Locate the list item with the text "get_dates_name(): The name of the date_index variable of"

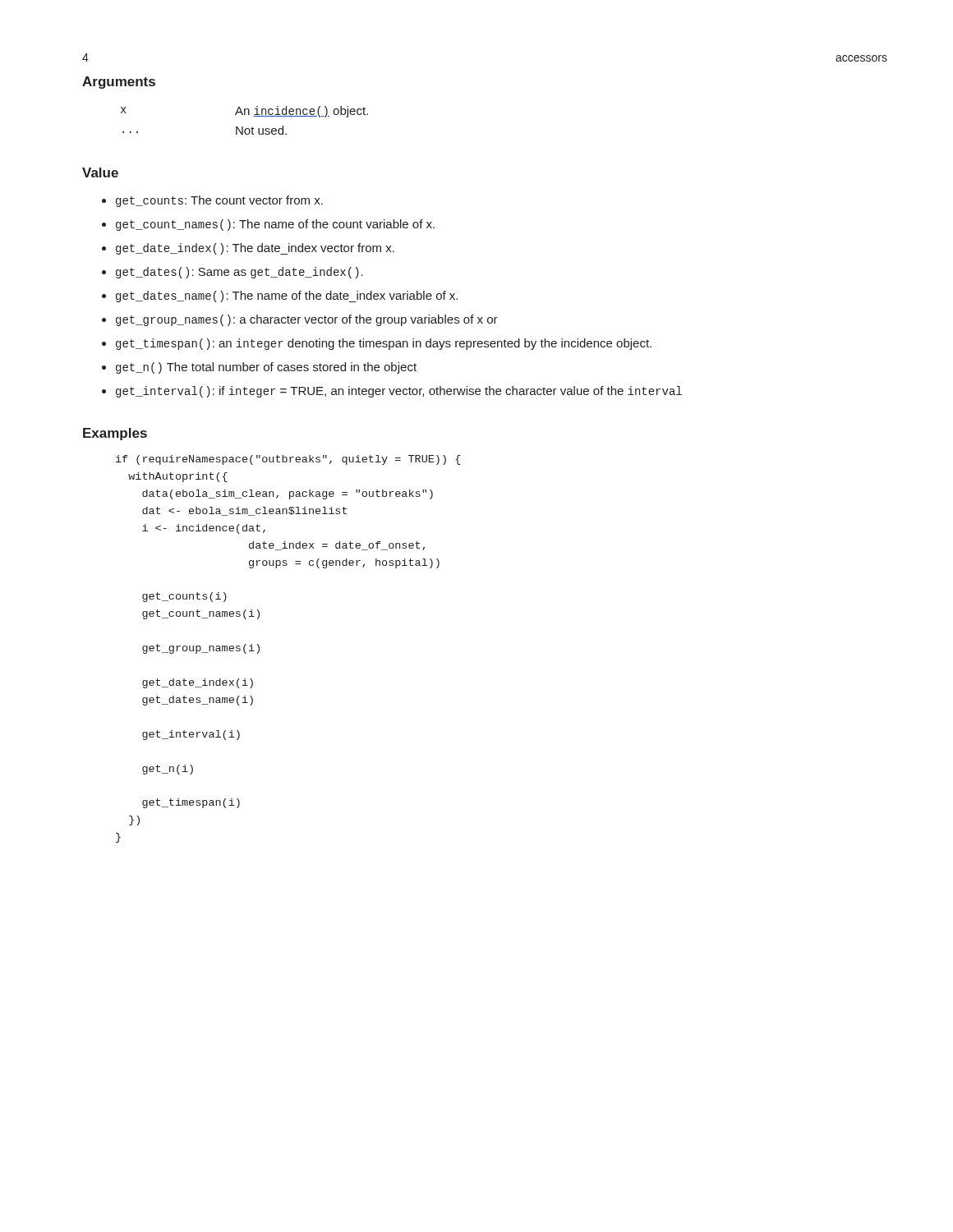pos(287,297)
